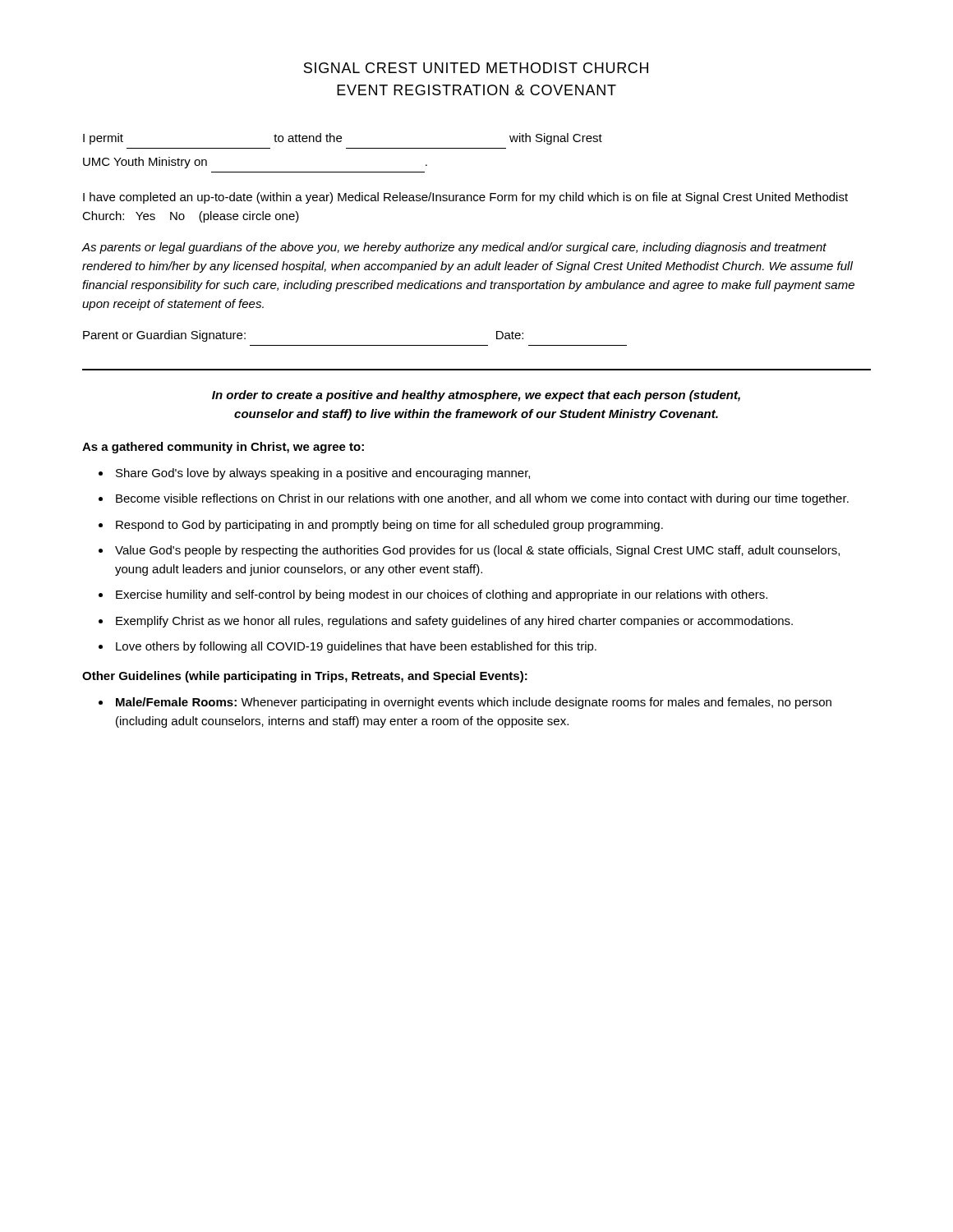Image resolution: width=953 pixels, height=1232 pixels.
Task: Find the text block starting "I have completed an up-to-date"
Action: pos(465,206)
